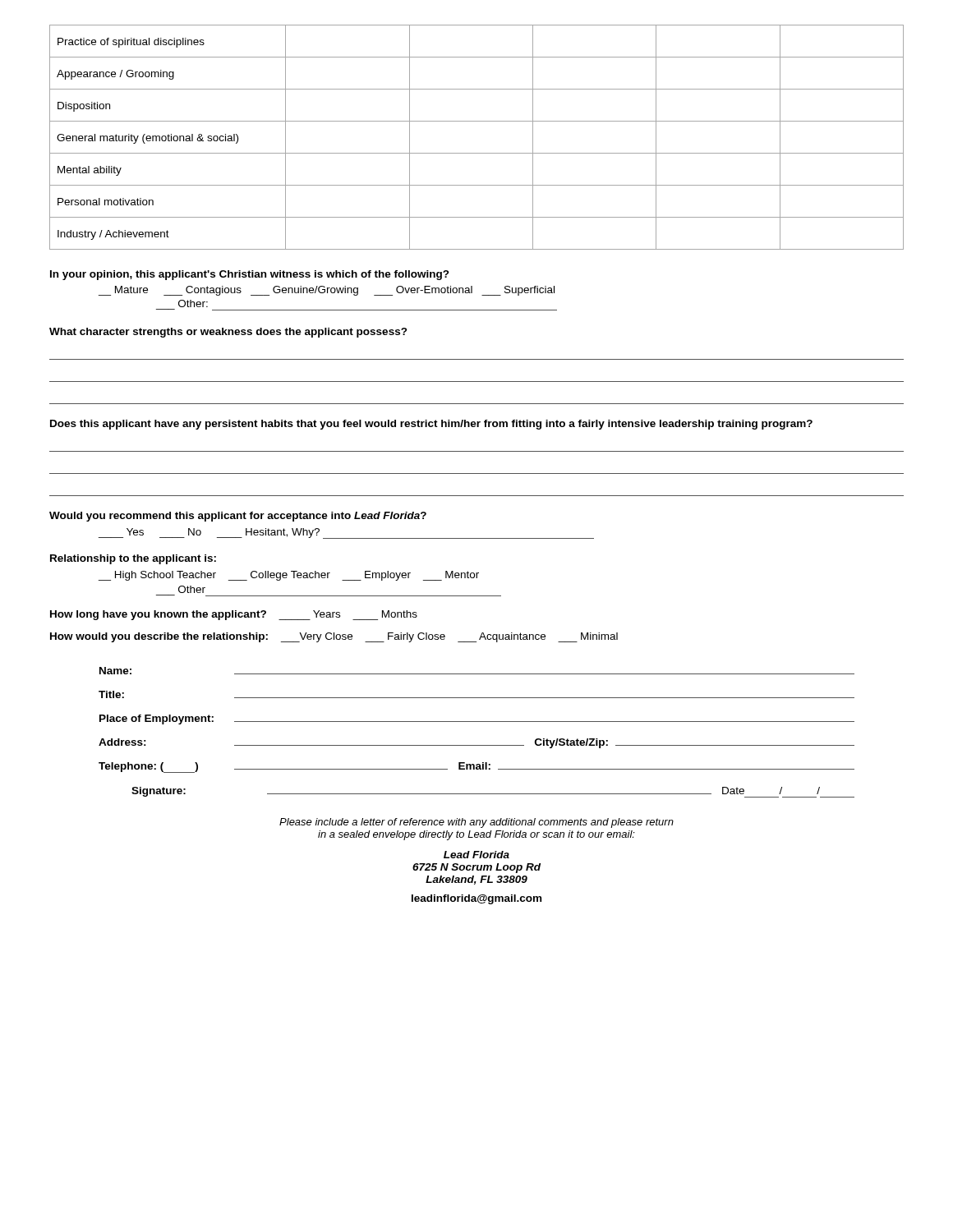The width and height of the screenshot is (953, 1232).
Task: Find the passage starting "Does this applicant have any"
Action: point(476,457)
